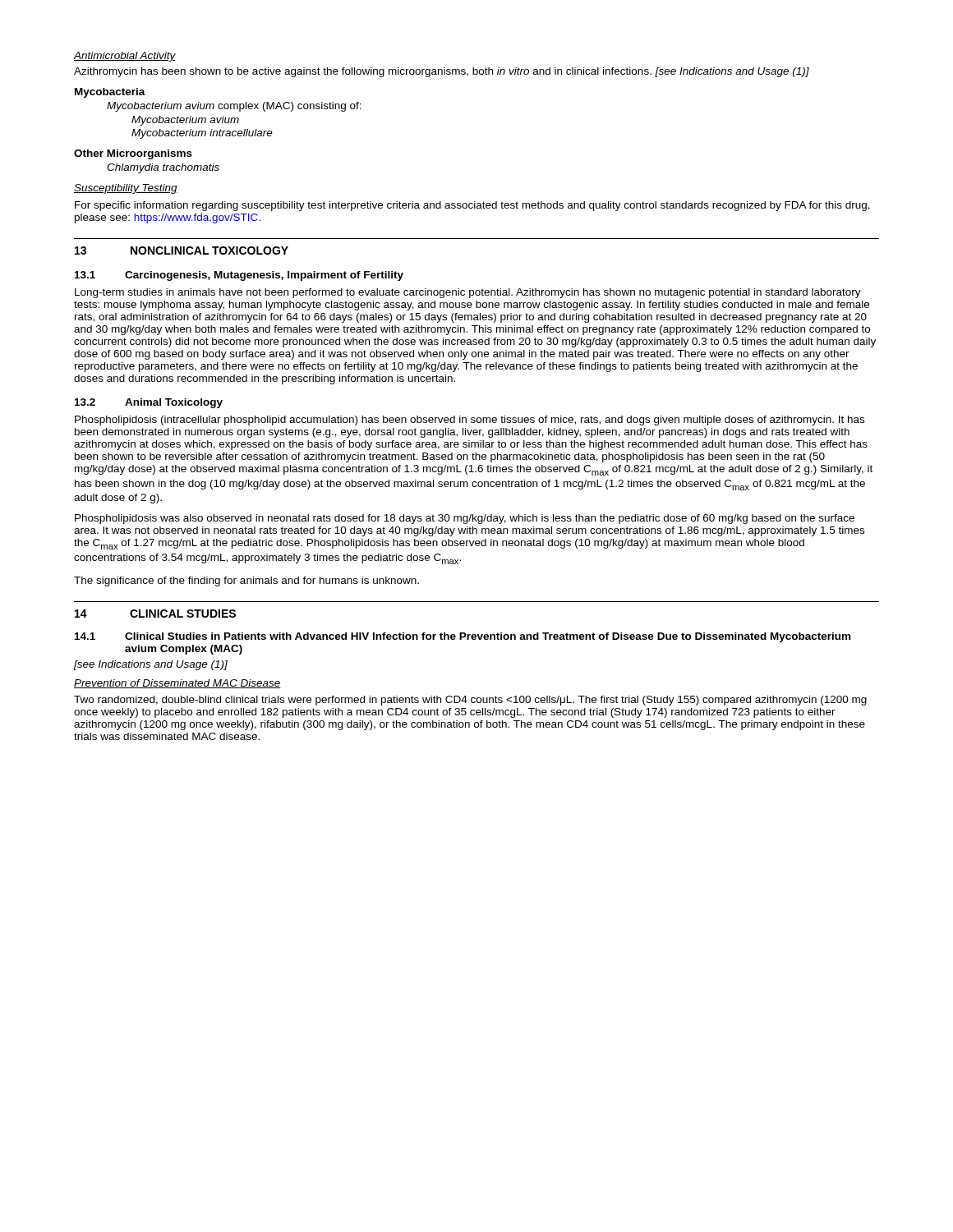Locate the text "13.2Animal Toxicology"
Screen dimensions: 1232x953
pyautogui.click(x=148, y=402)
